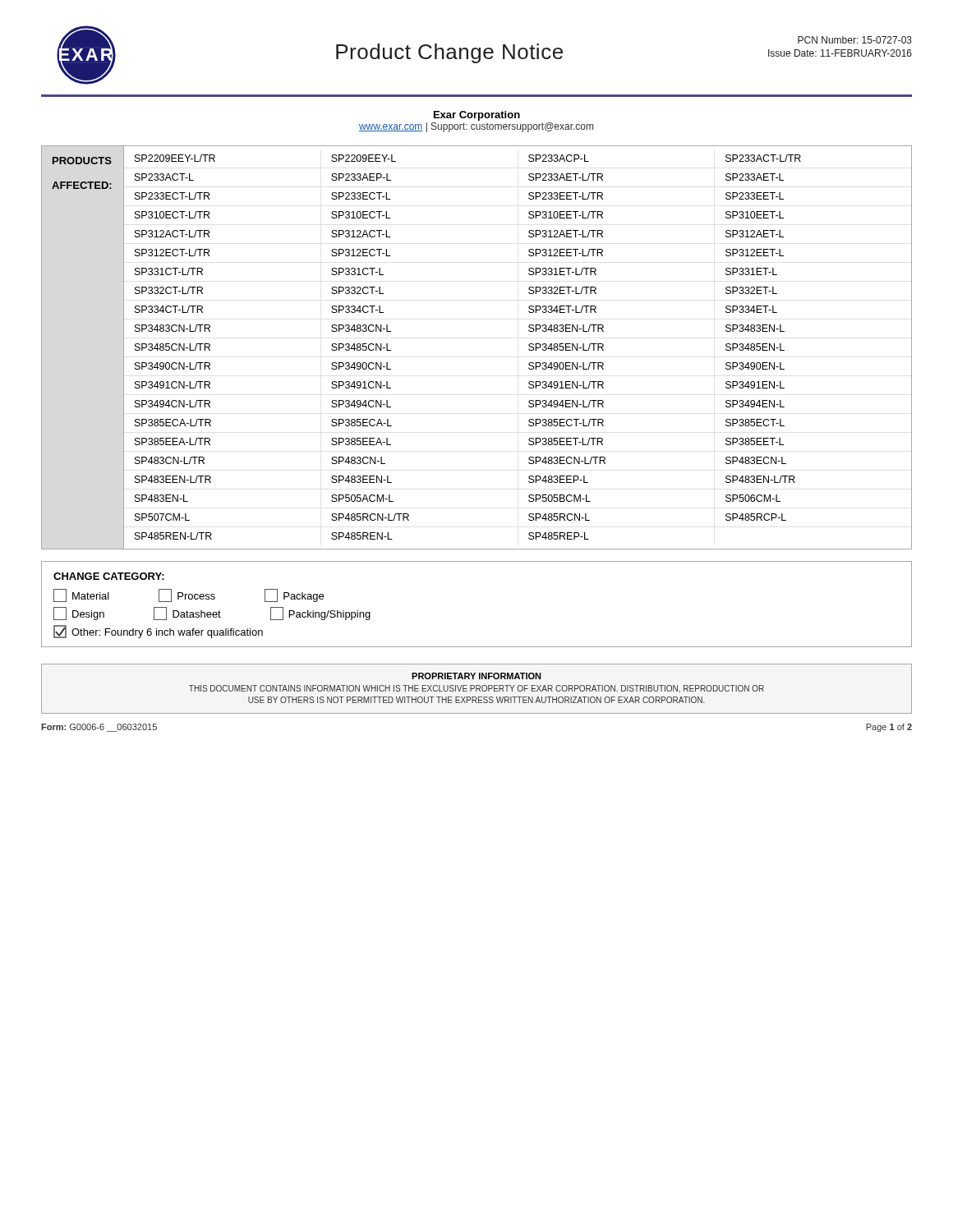The image size is (953, 1232).
Task: Navigate to the block starting "Product Change Notice"
Action: (449, 52)
